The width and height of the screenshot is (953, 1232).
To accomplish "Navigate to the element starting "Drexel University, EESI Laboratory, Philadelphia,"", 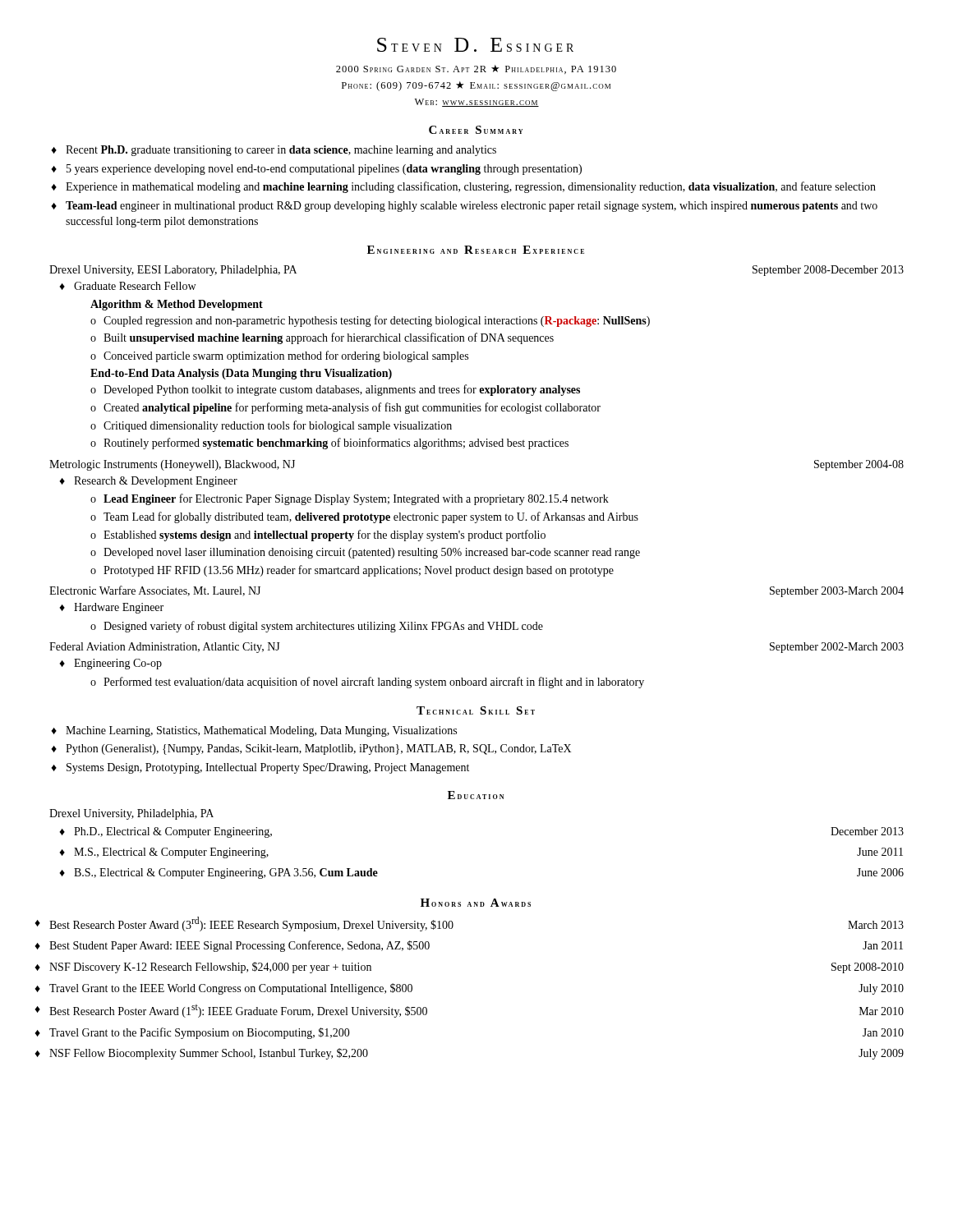I will click(x=177, y=271).
